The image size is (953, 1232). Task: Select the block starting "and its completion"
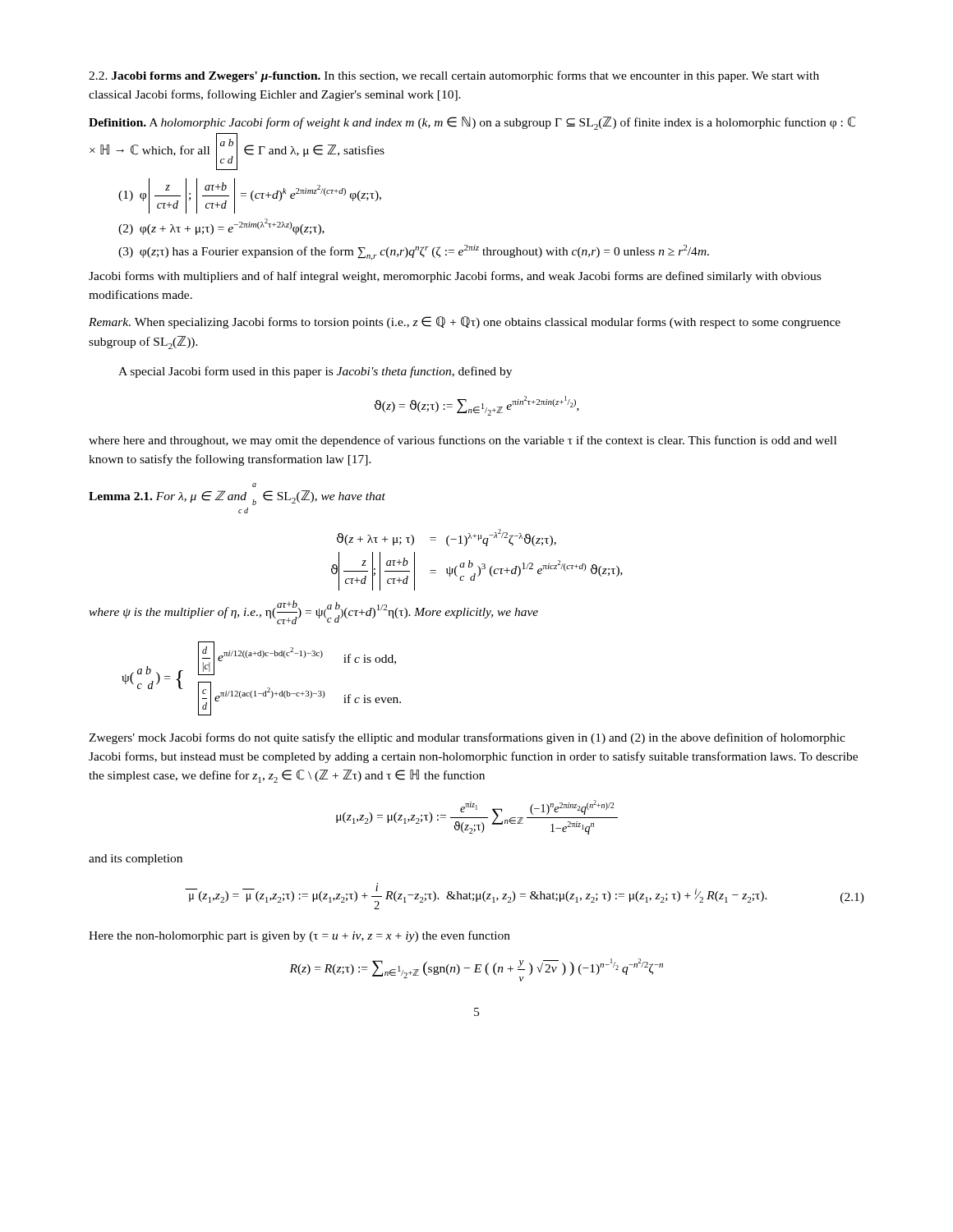click(136, 858)
